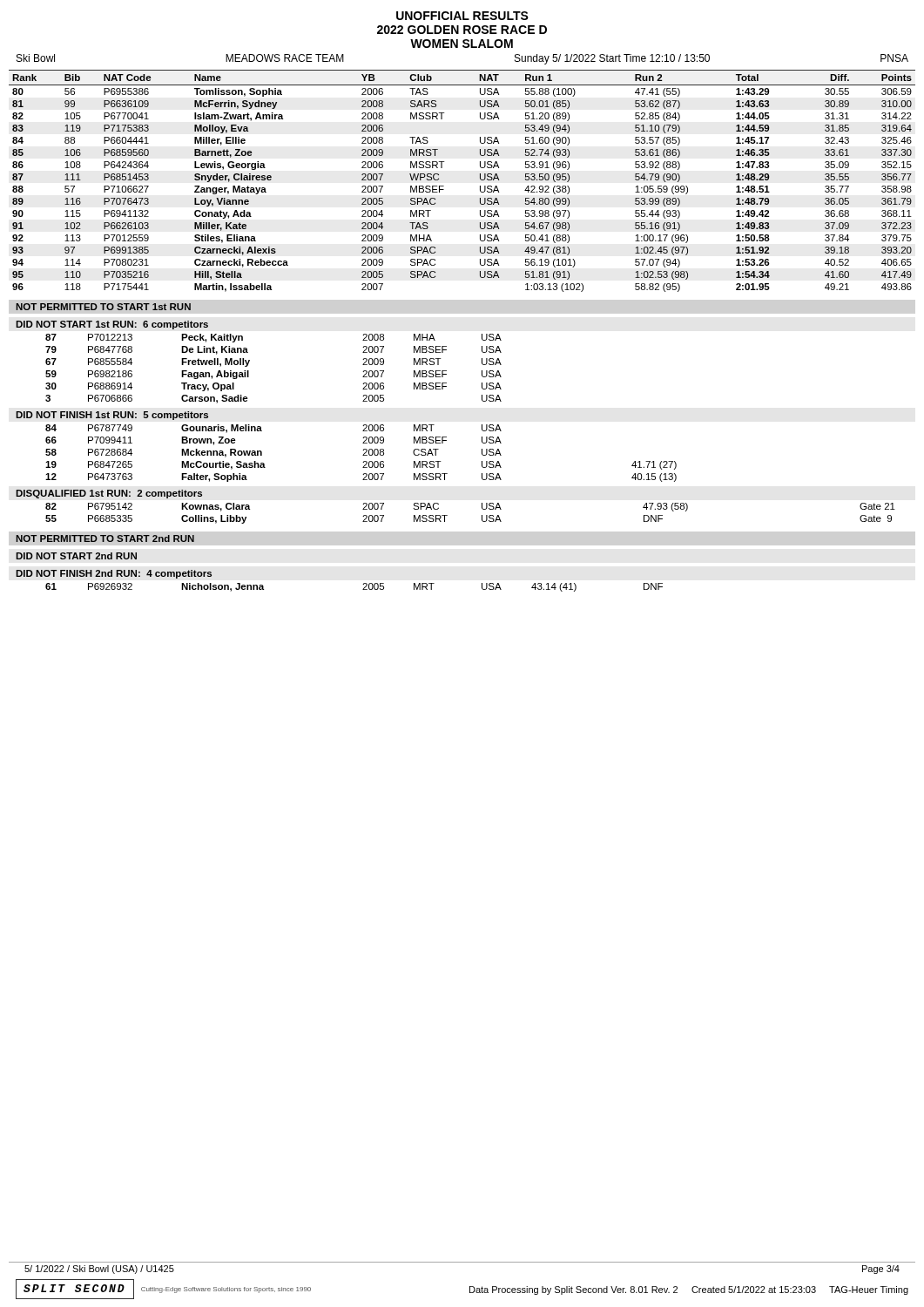Locate the region starting "Ski Bowl MEADOWS RACE TEAM Sunday"

tap(462, 58)
